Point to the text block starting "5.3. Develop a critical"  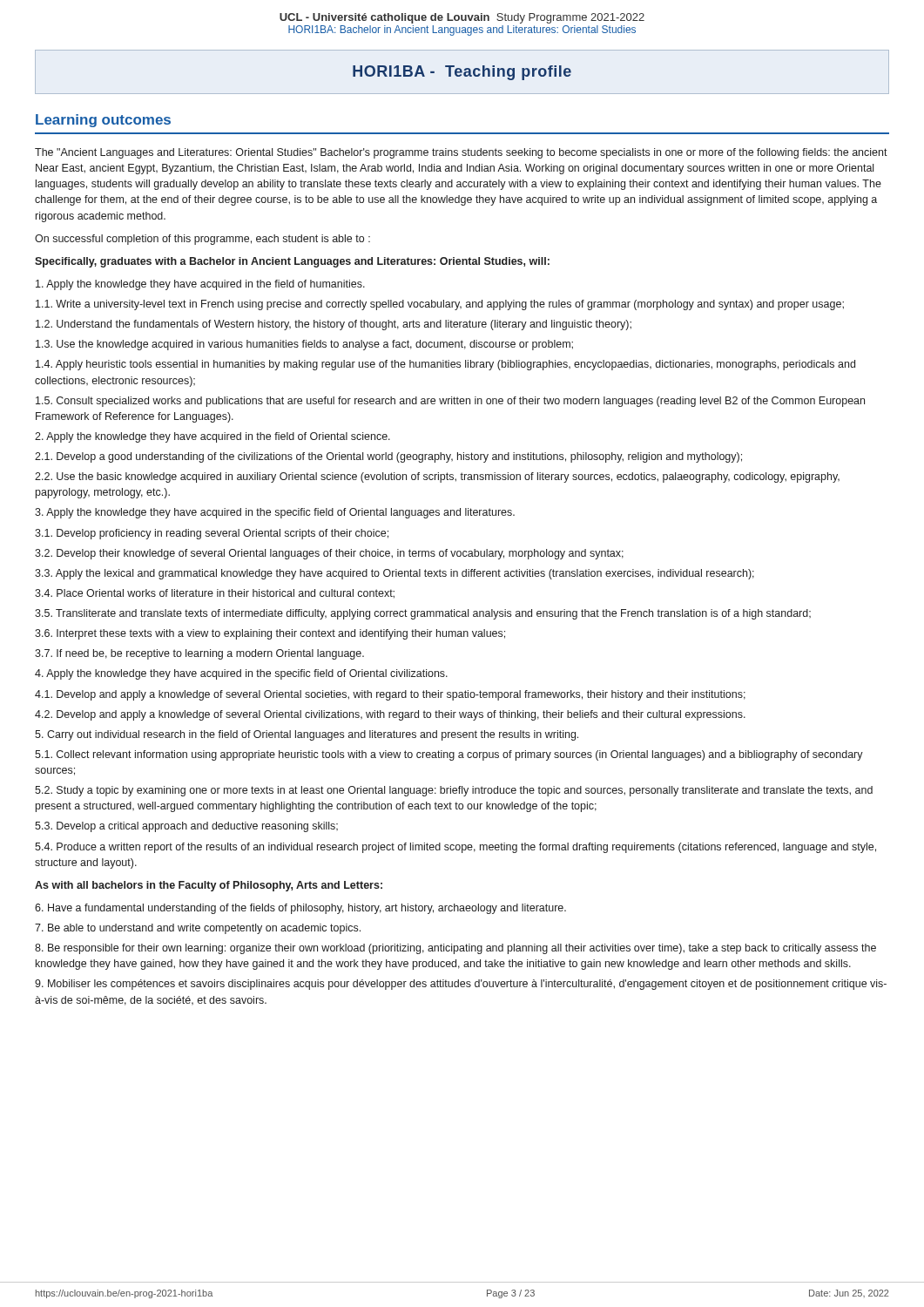click(187, 826)
